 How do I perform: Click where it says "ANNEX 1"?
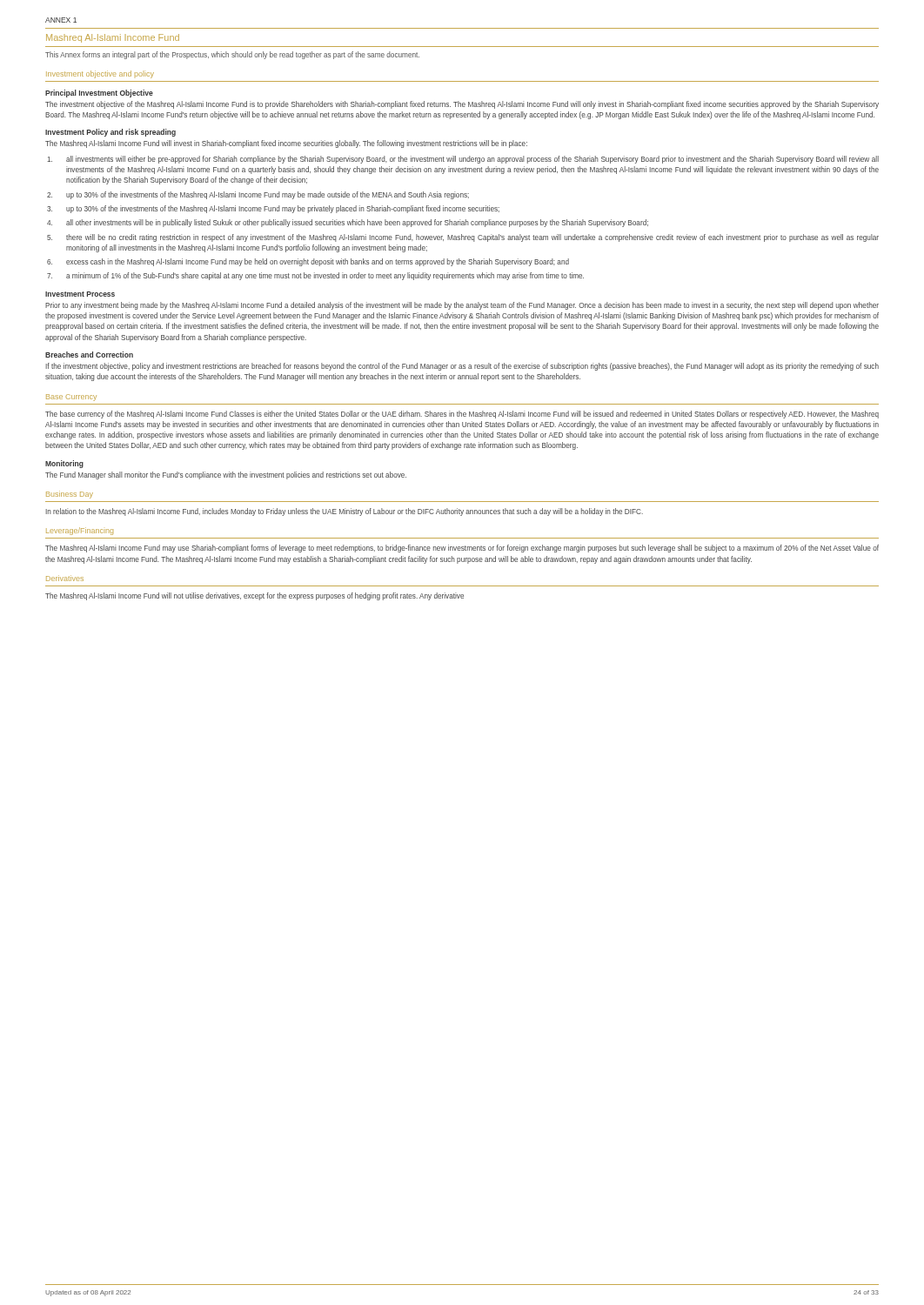[x=61, y=20]
